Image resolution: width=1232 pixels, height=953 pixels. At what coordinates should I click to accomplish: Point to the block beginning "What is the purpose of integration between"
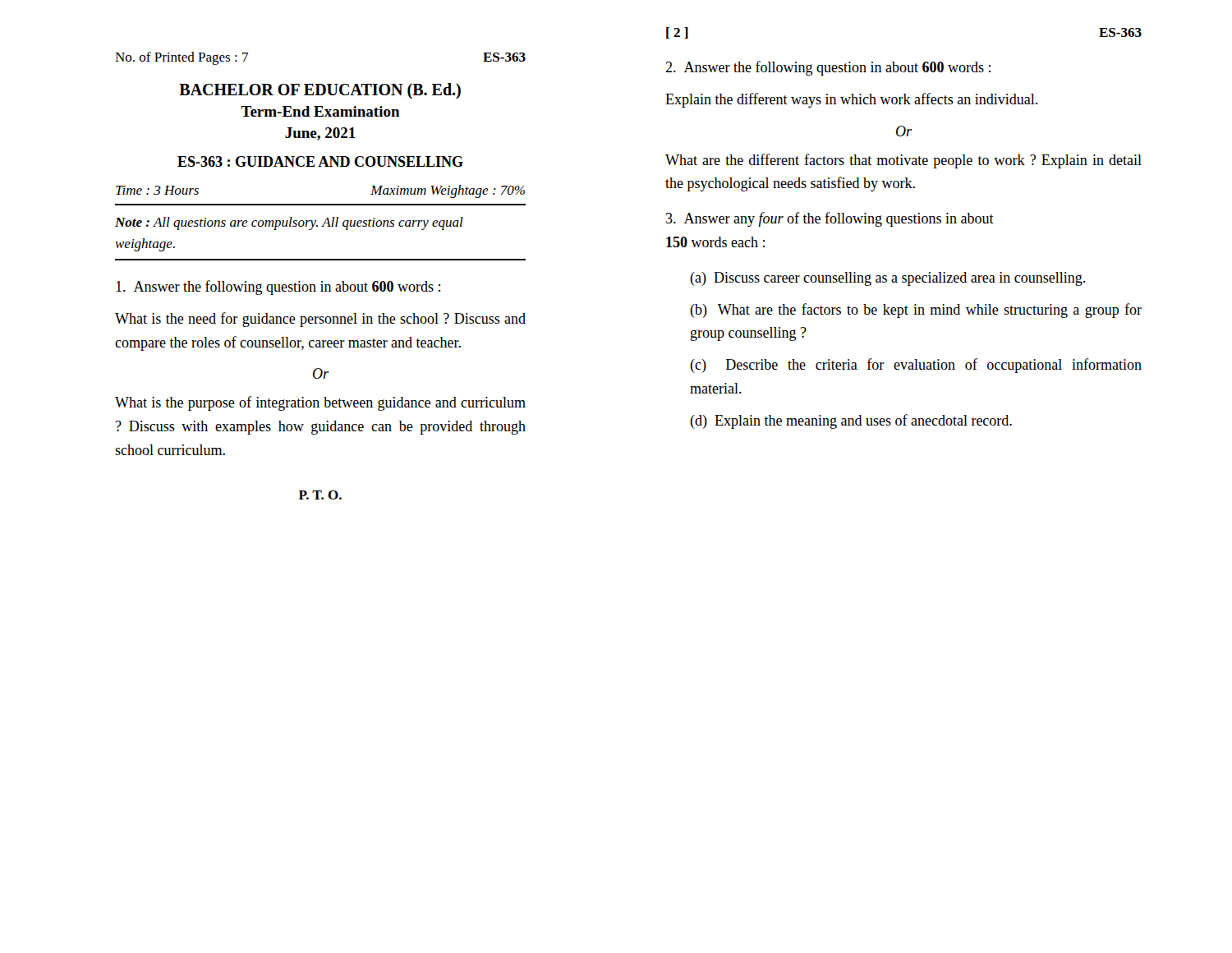[320, 427]
